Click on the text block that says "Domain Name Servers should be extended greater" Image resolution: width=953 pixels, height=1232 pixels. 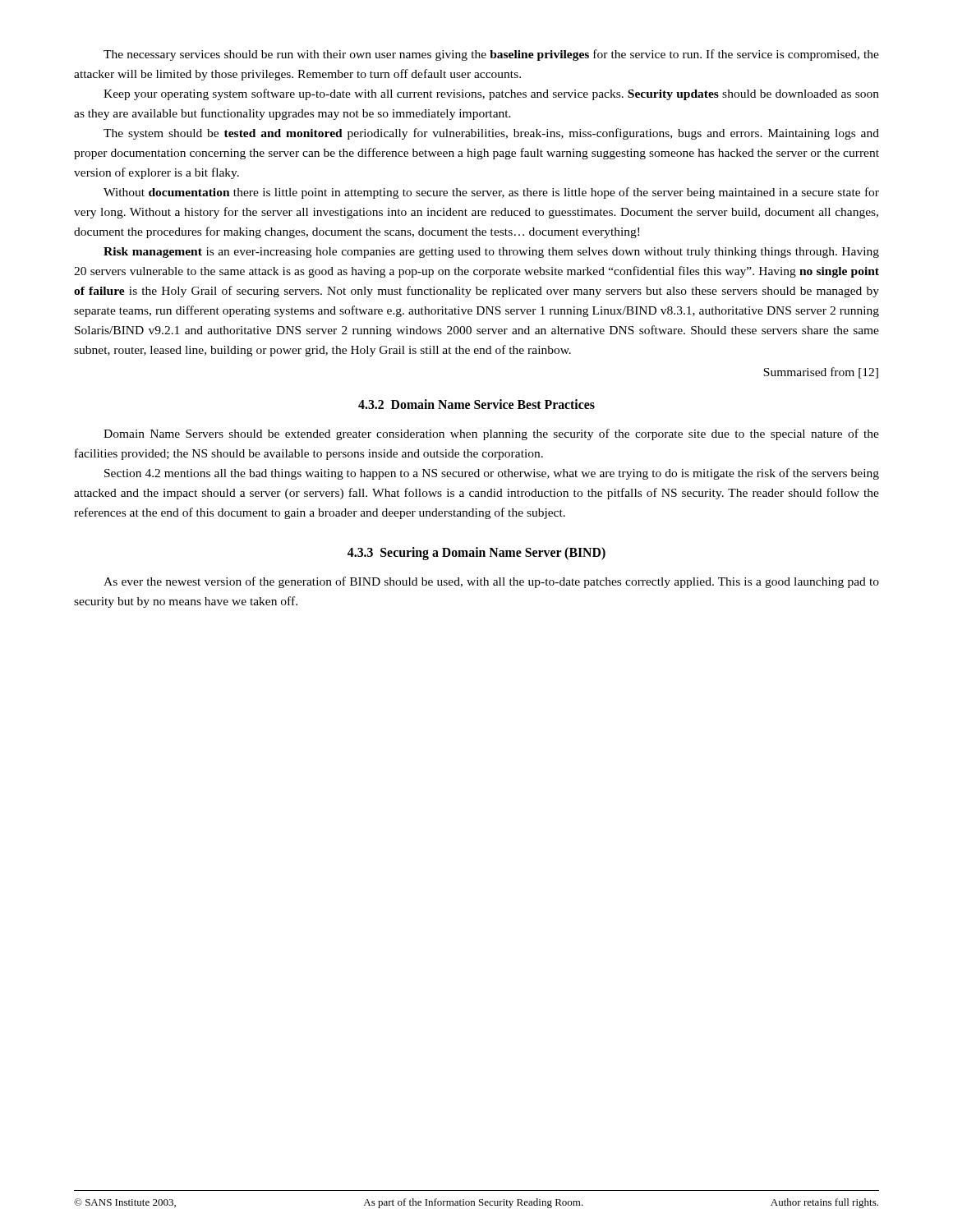(476, 473)
